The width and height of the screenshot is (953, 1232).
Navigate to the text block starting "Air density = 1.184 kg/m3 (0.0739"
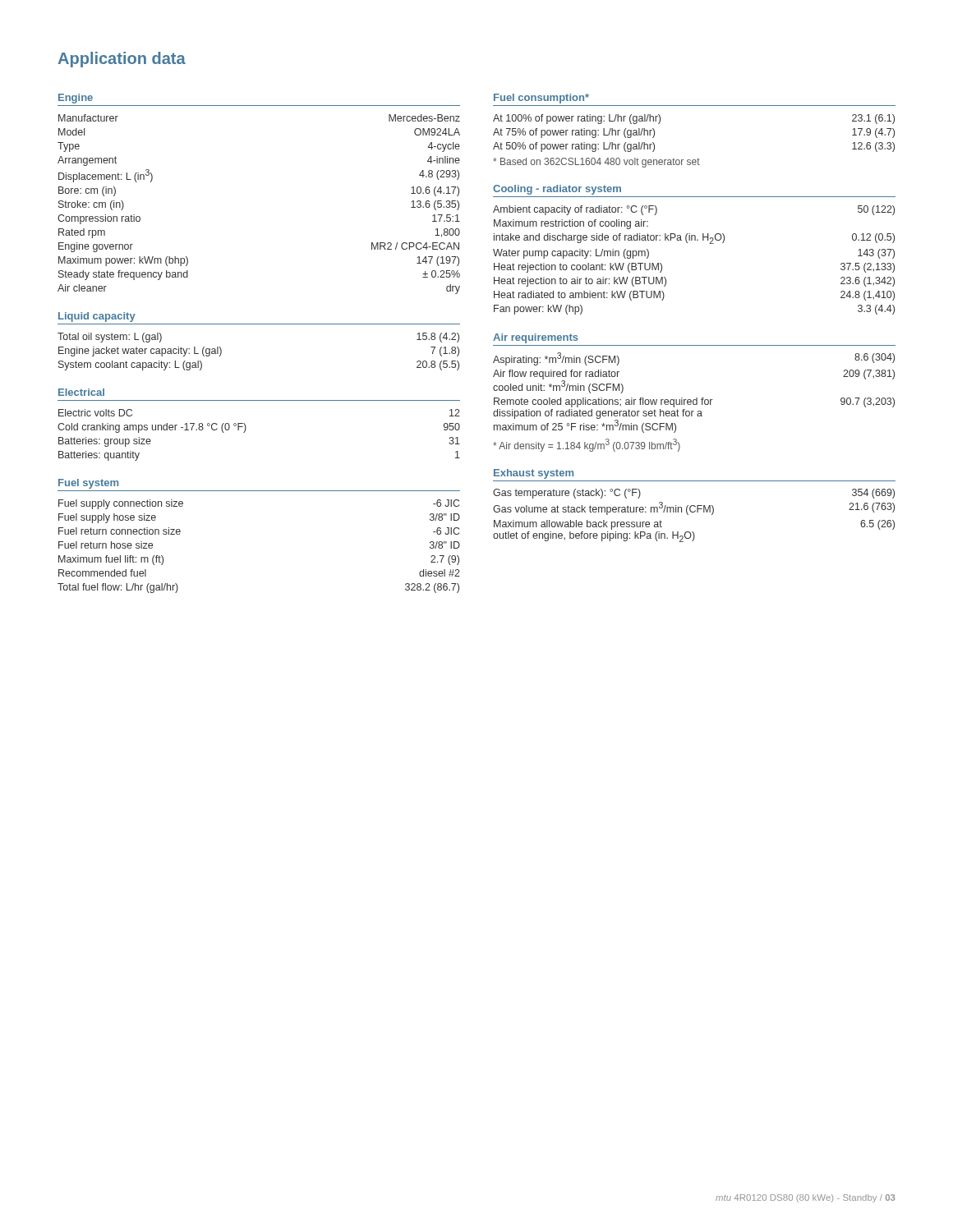click(587, 445)
